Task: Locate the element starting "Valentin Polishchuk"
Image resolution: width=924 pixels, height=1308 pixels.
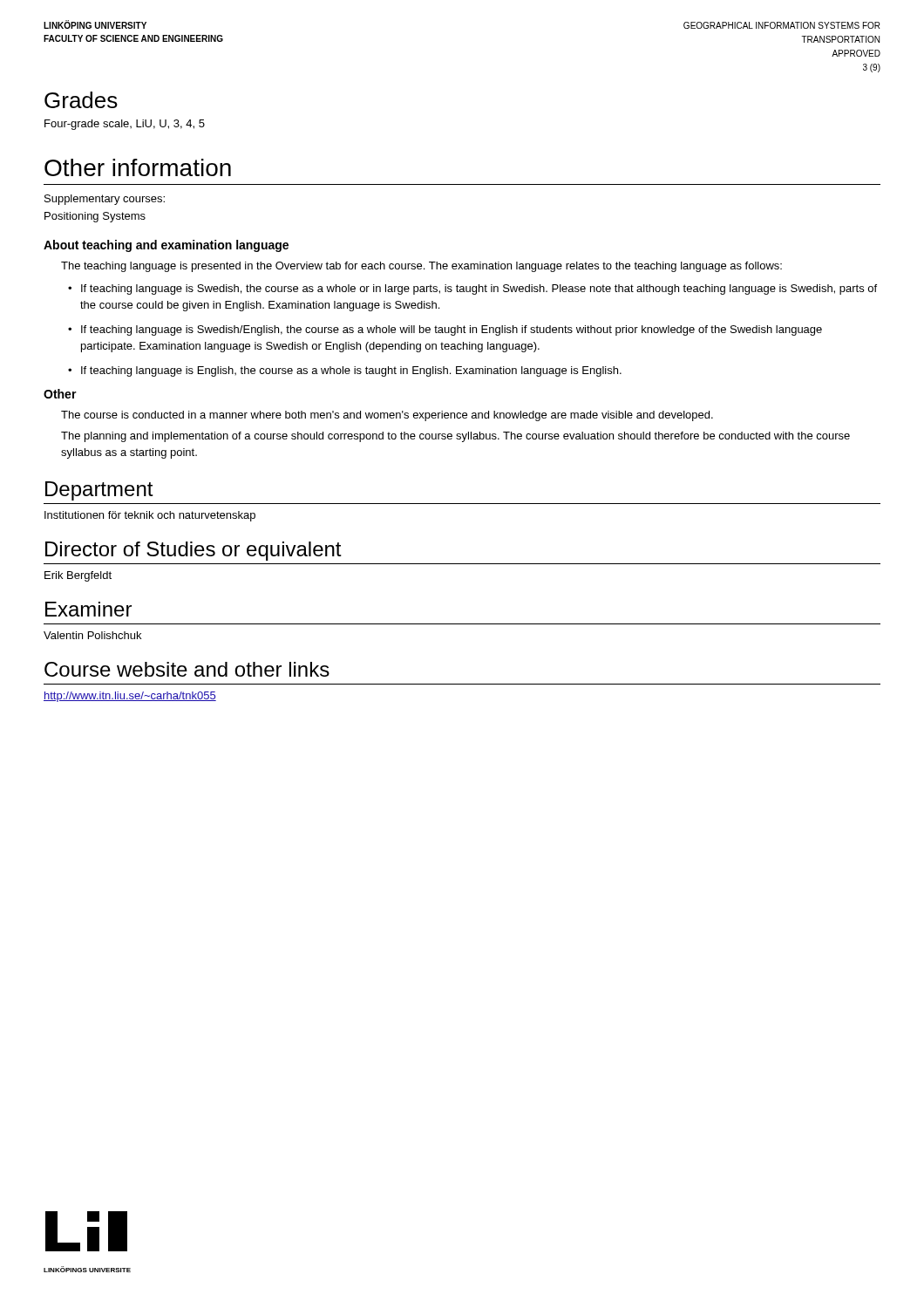Action: pos(93,635)
